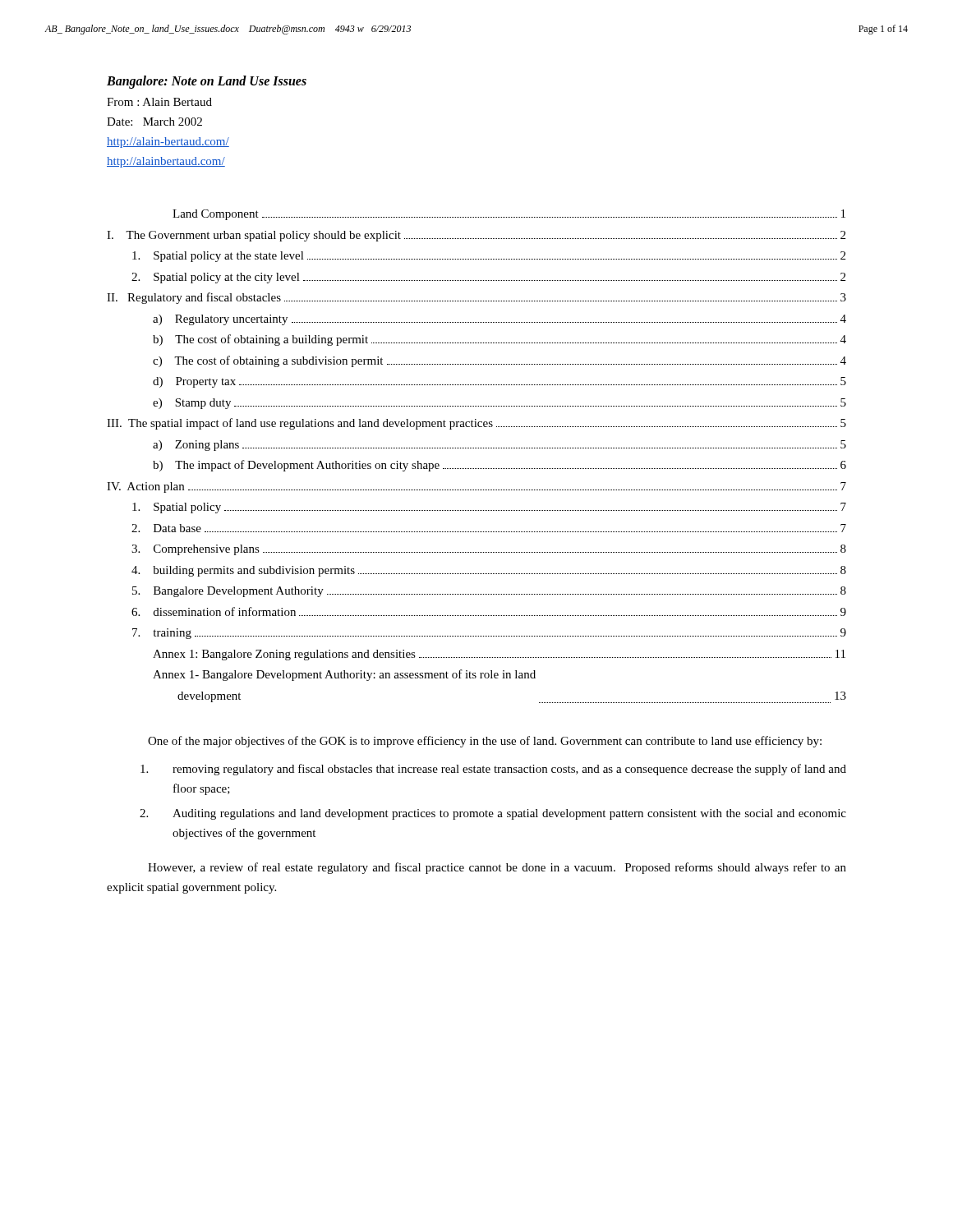Find the block on this page that starts "c) The cost of obtaining"
This screenshot has height=1232, width=953.
(499, 361)
